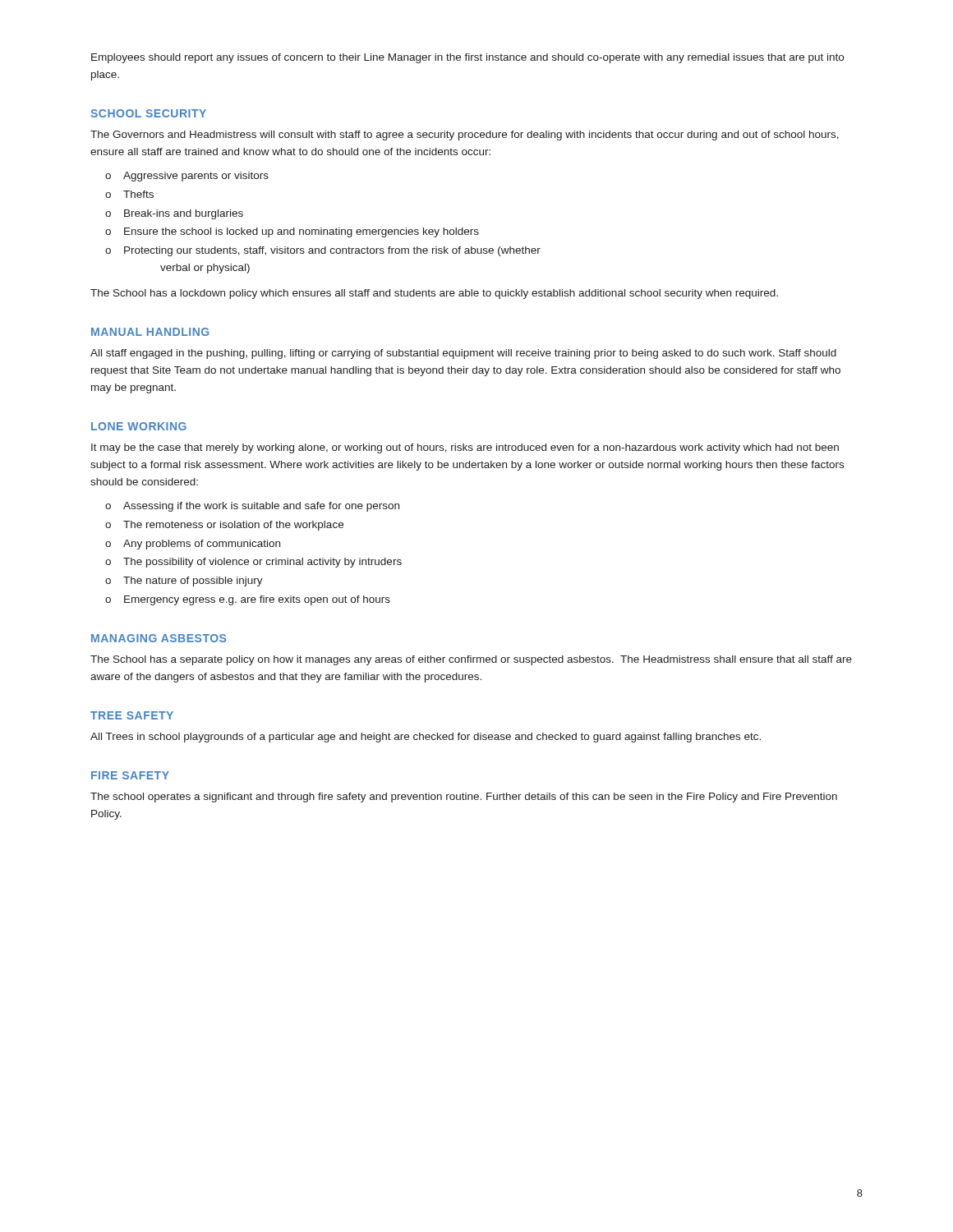Find "LONE WORKING" on this page

139,426
